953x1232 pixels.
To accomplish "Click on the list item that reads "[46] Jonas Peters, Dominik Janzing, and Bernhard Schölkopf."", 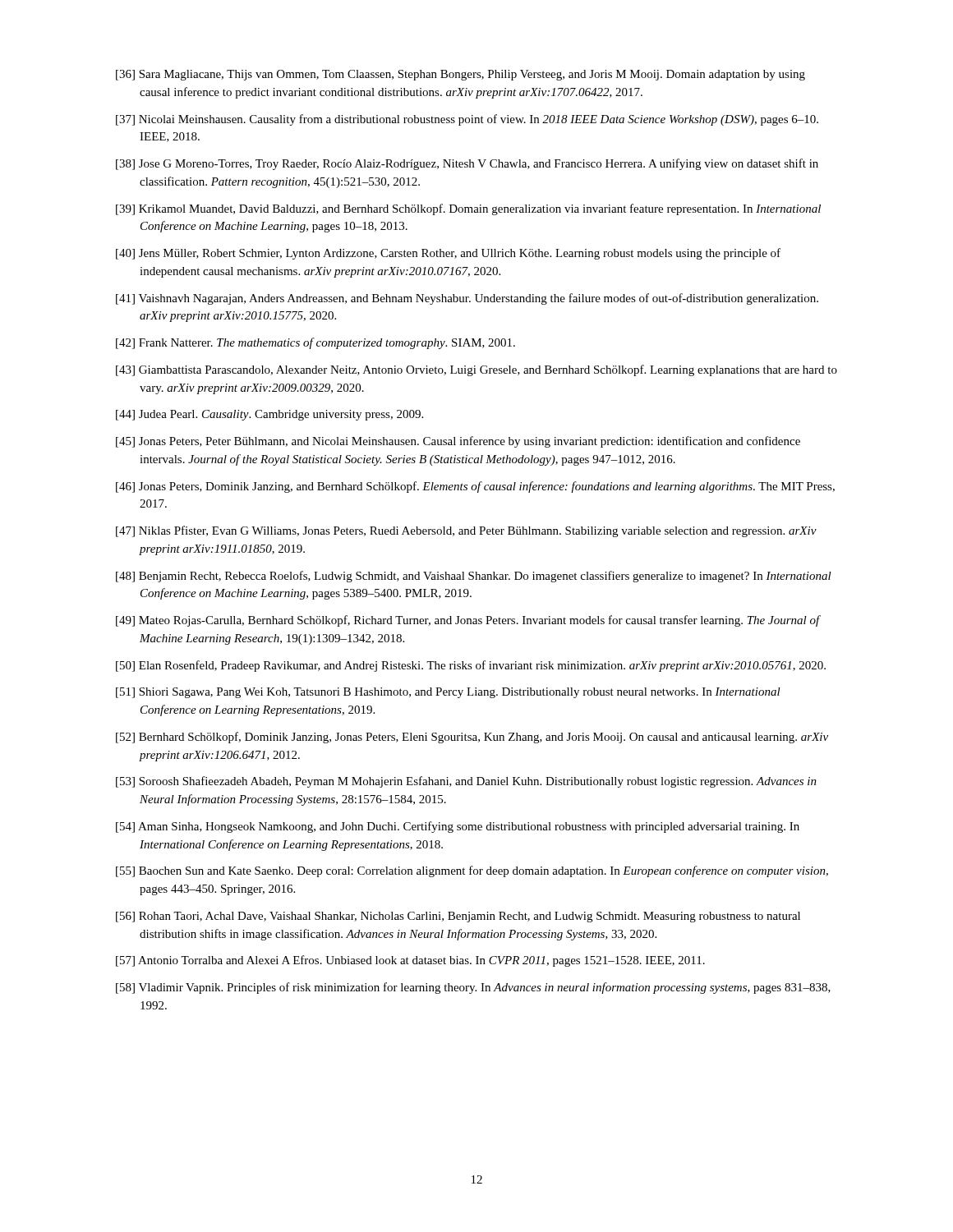I will pyautogui.click(x=475, y=495).
